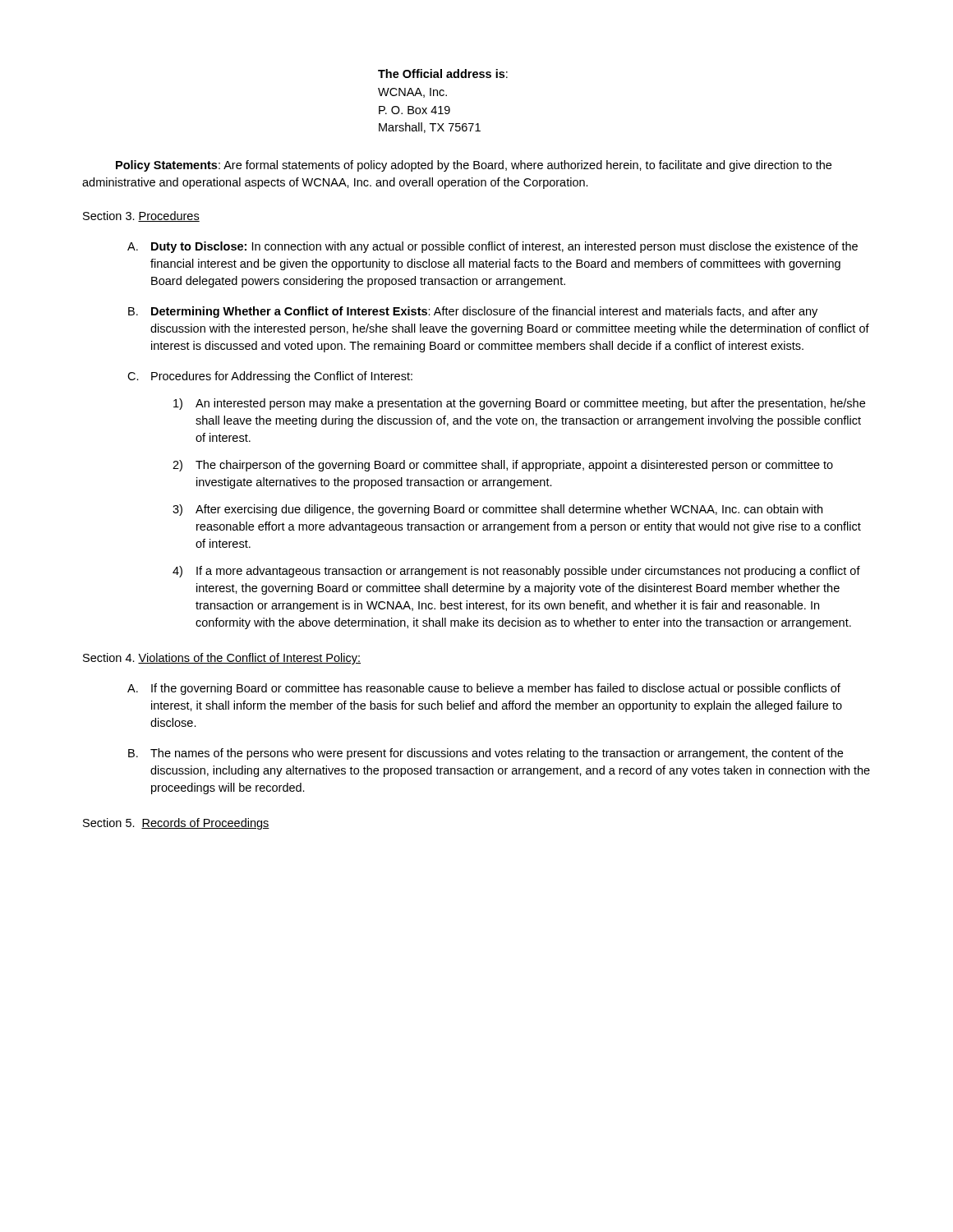Locate the block of text that opens with "B. The names of the persons who"
The width and height of the screenshot is (953, 1232).
coord(499,771)
